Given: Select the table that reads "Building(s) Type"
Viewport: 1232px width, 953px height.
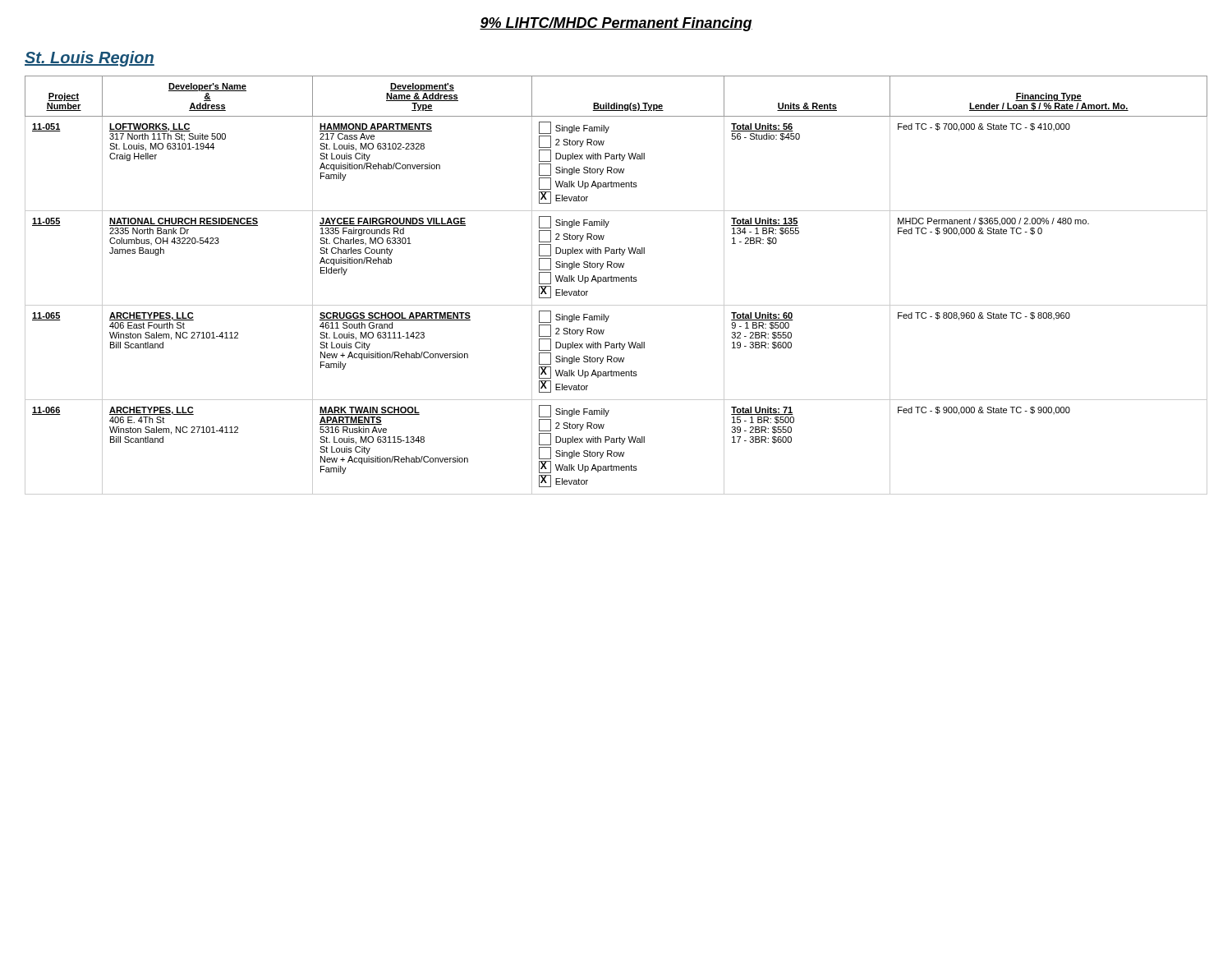Looking at the screenshot, I should click(616, 285).
